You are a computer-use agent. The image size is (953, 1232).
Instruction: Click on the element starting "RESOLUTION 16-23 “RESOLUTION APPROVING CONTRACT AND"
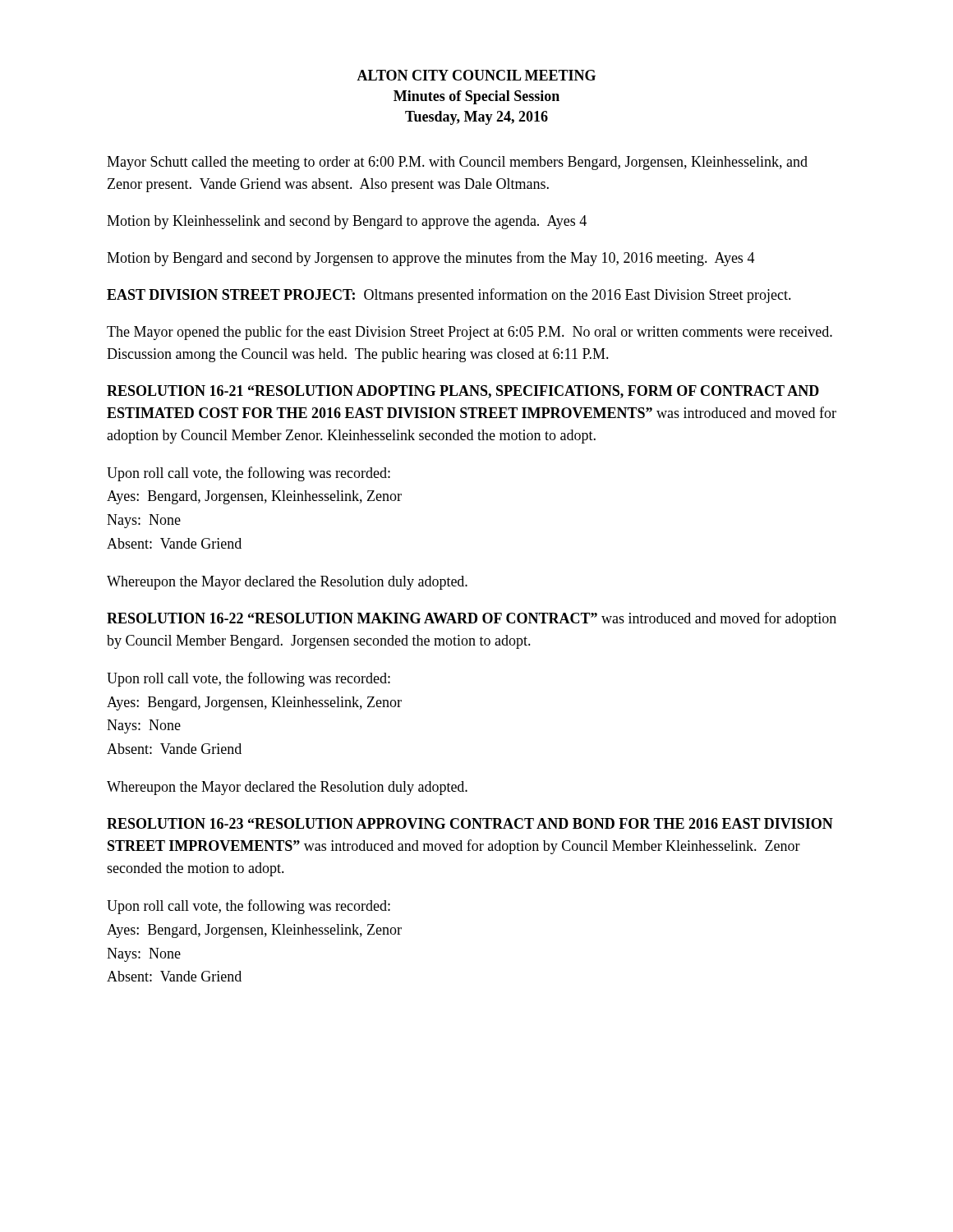pos(470,846)
